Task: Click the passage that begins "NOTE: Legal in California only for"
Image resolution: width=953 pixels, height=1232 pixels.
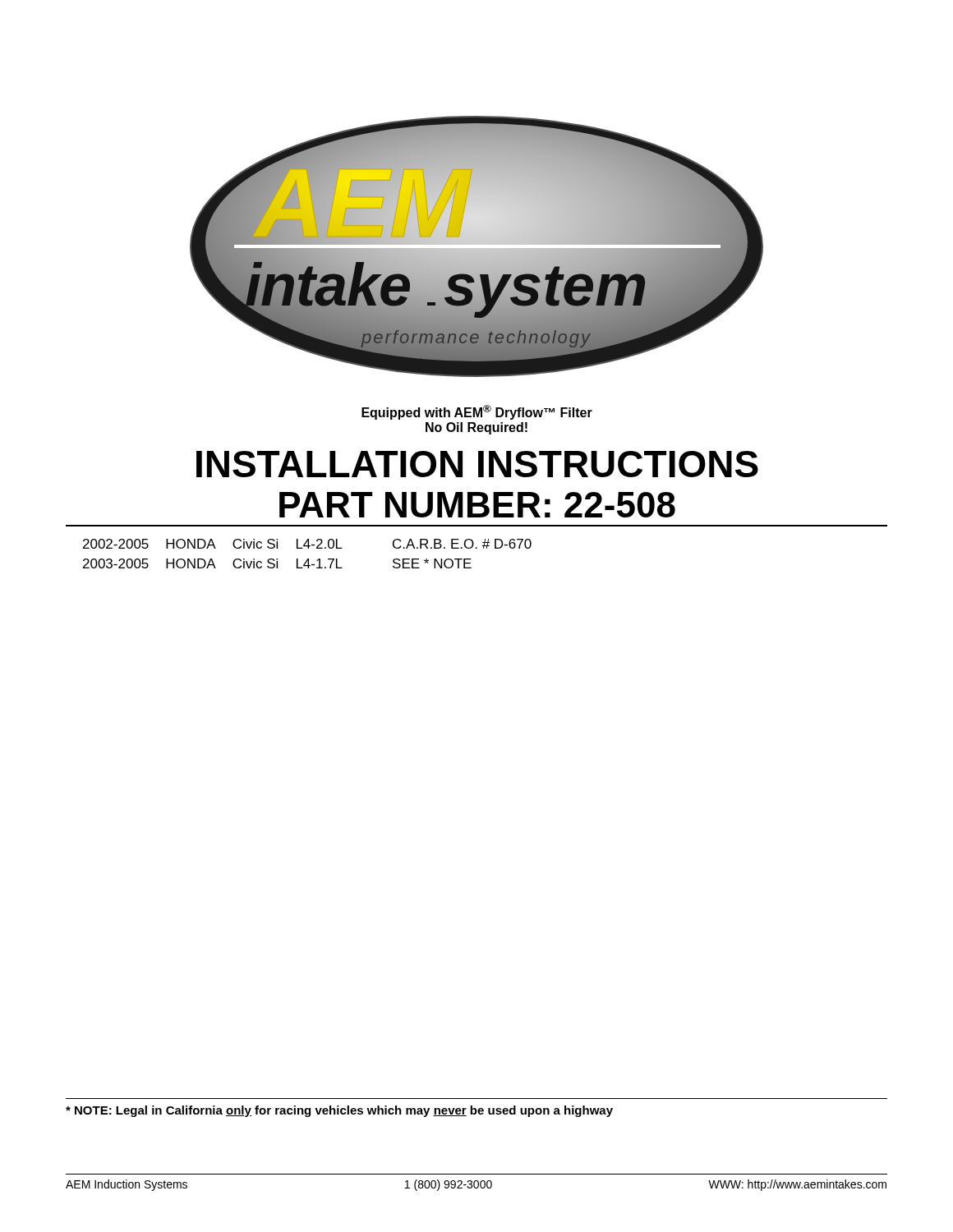Action: coord(339,1110)
